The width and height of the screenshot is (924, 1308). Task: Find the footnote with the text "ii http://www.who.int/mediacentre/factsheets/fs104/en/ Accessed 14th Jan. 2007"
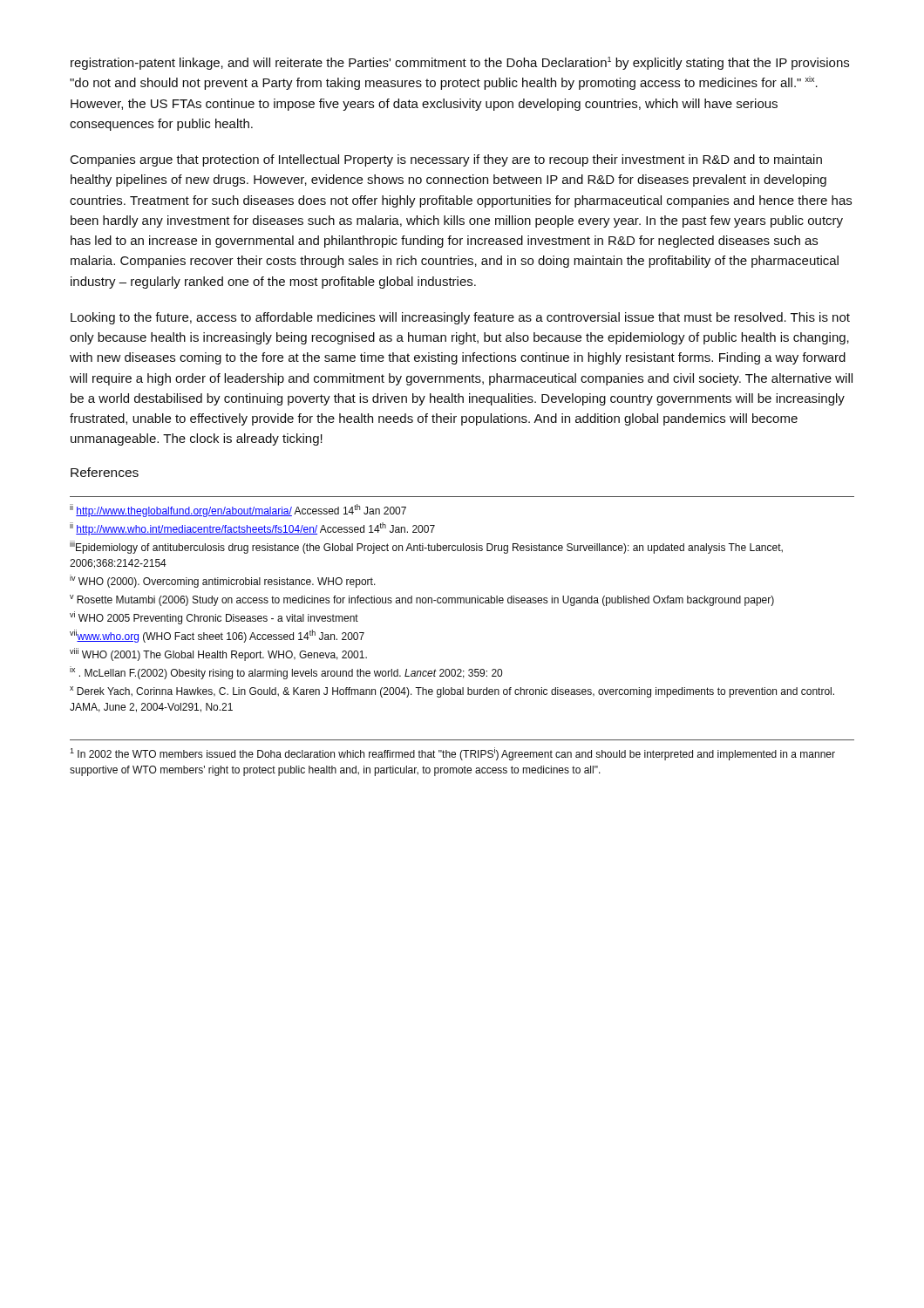pos(252,528)
